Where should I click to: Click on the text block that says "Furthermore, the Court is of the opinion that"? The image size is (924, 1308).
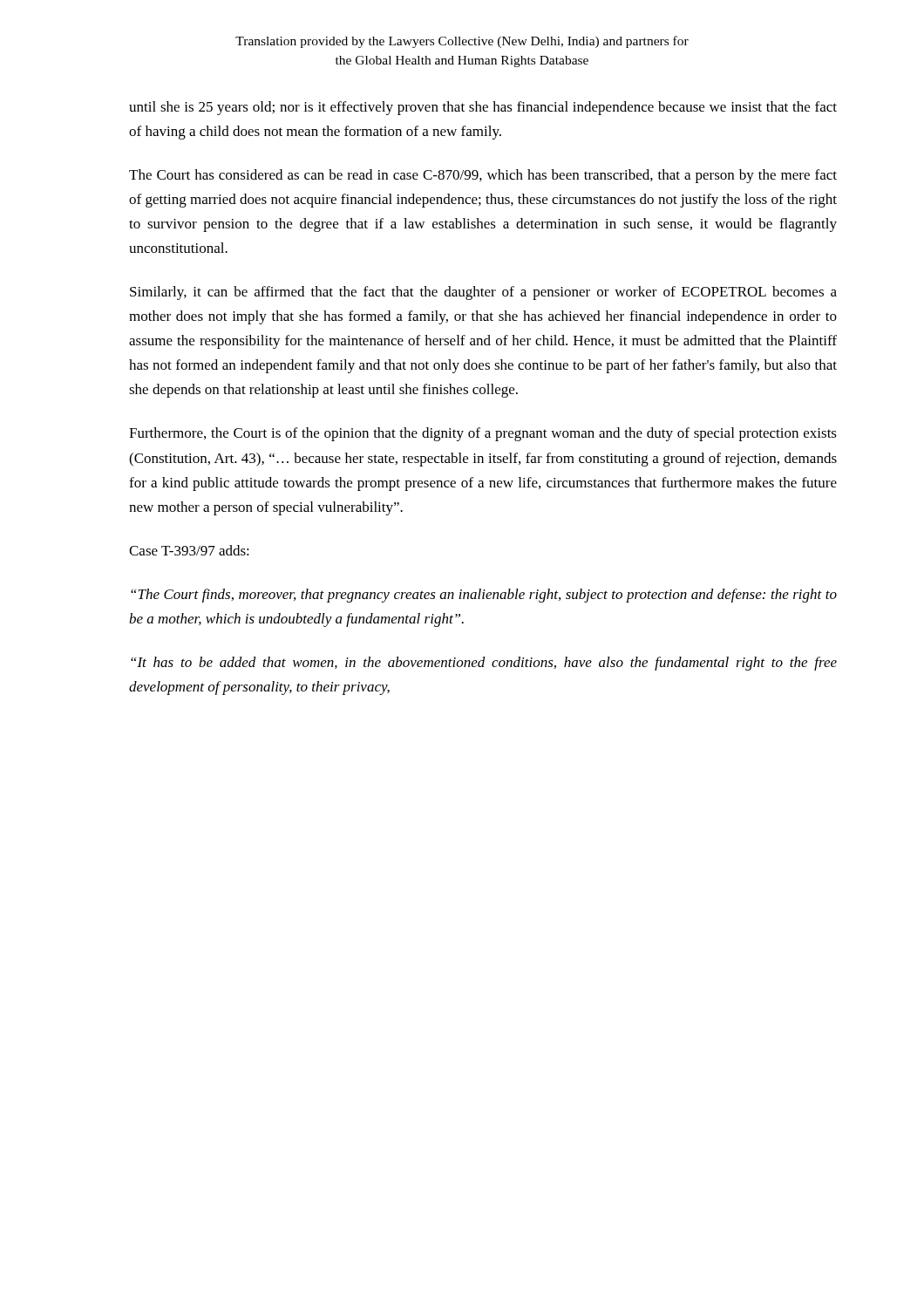483,470
